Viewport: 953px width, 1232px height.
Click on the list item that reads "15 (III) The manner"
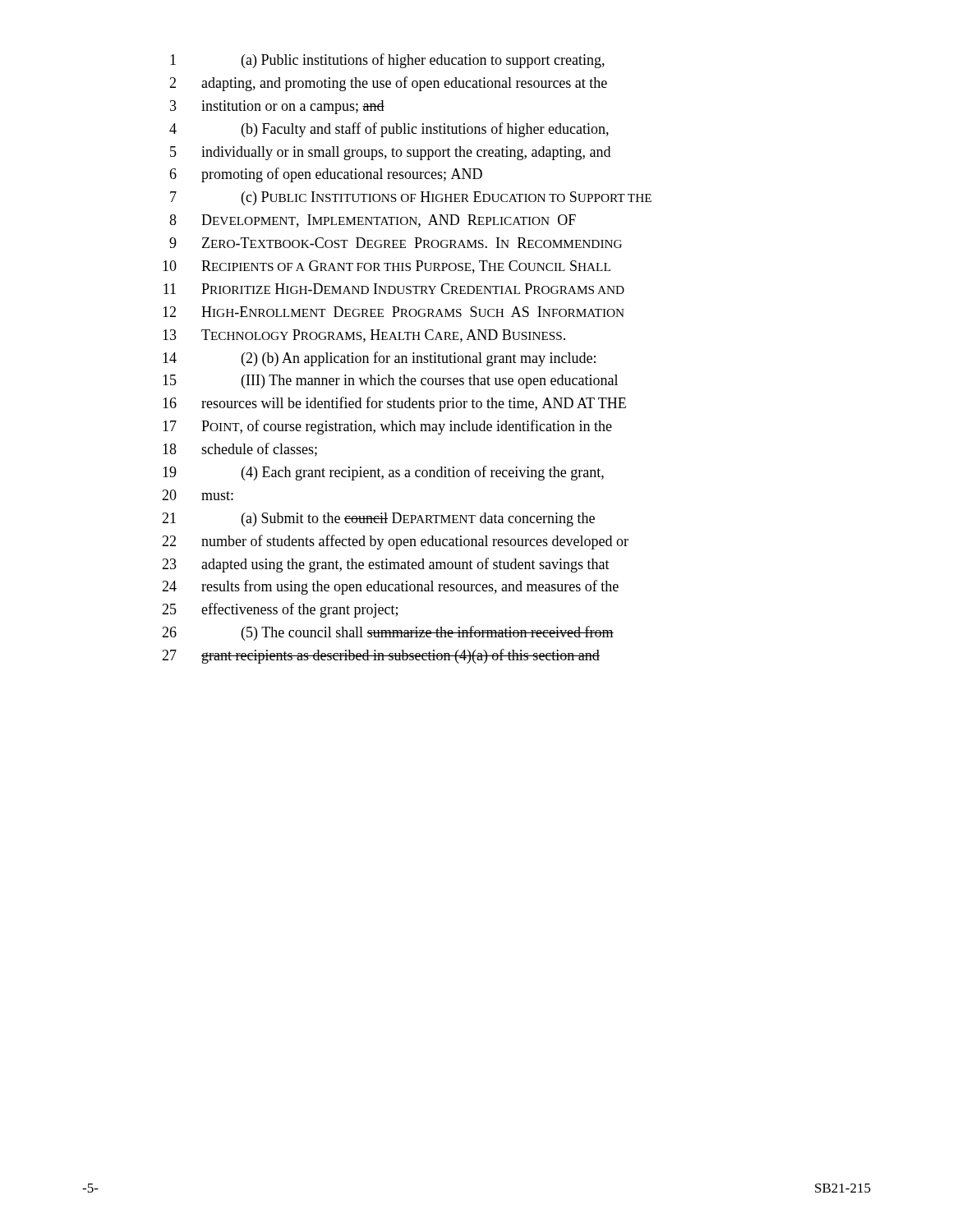click(x=501, y=381)
